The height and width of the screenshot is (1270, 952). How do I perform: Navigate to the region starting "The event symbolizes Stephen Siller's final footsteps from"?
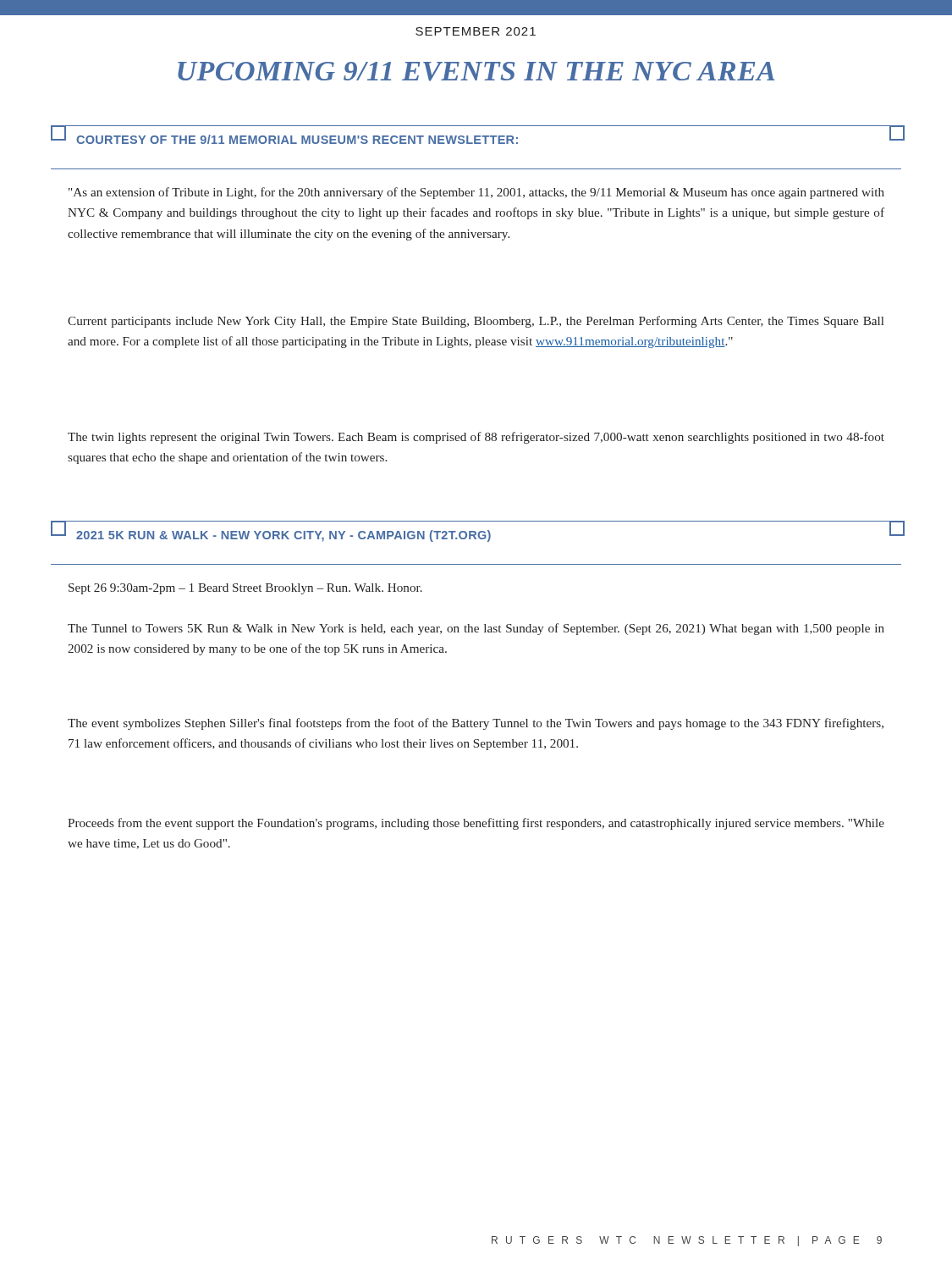pos(476,733)
